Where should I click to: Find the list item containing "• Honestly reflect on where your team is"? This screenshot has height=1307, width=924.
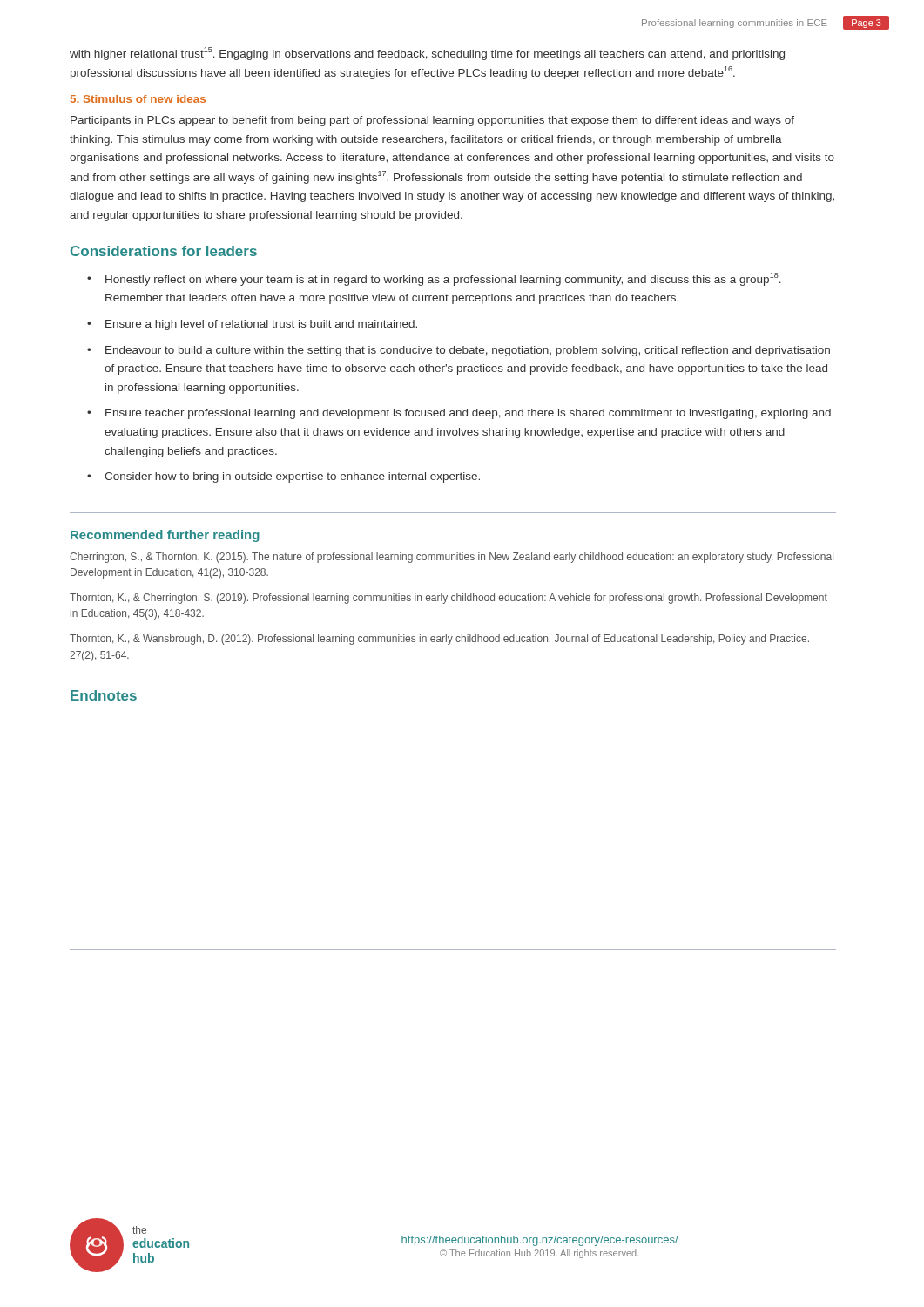point(462,289)
